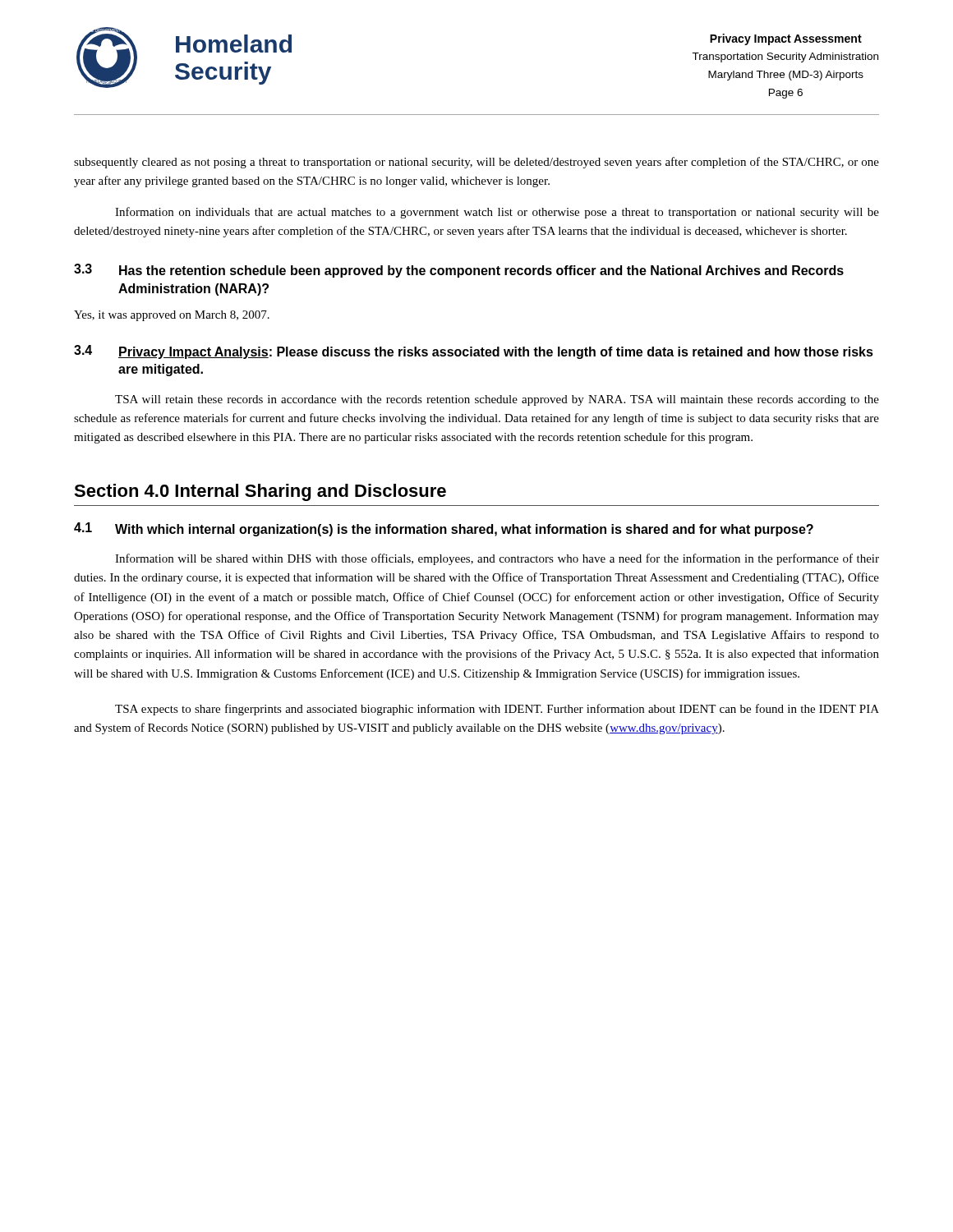Locate the text "Section 4.0 Internal Sharing and Disclosure"

coord(260,490)
